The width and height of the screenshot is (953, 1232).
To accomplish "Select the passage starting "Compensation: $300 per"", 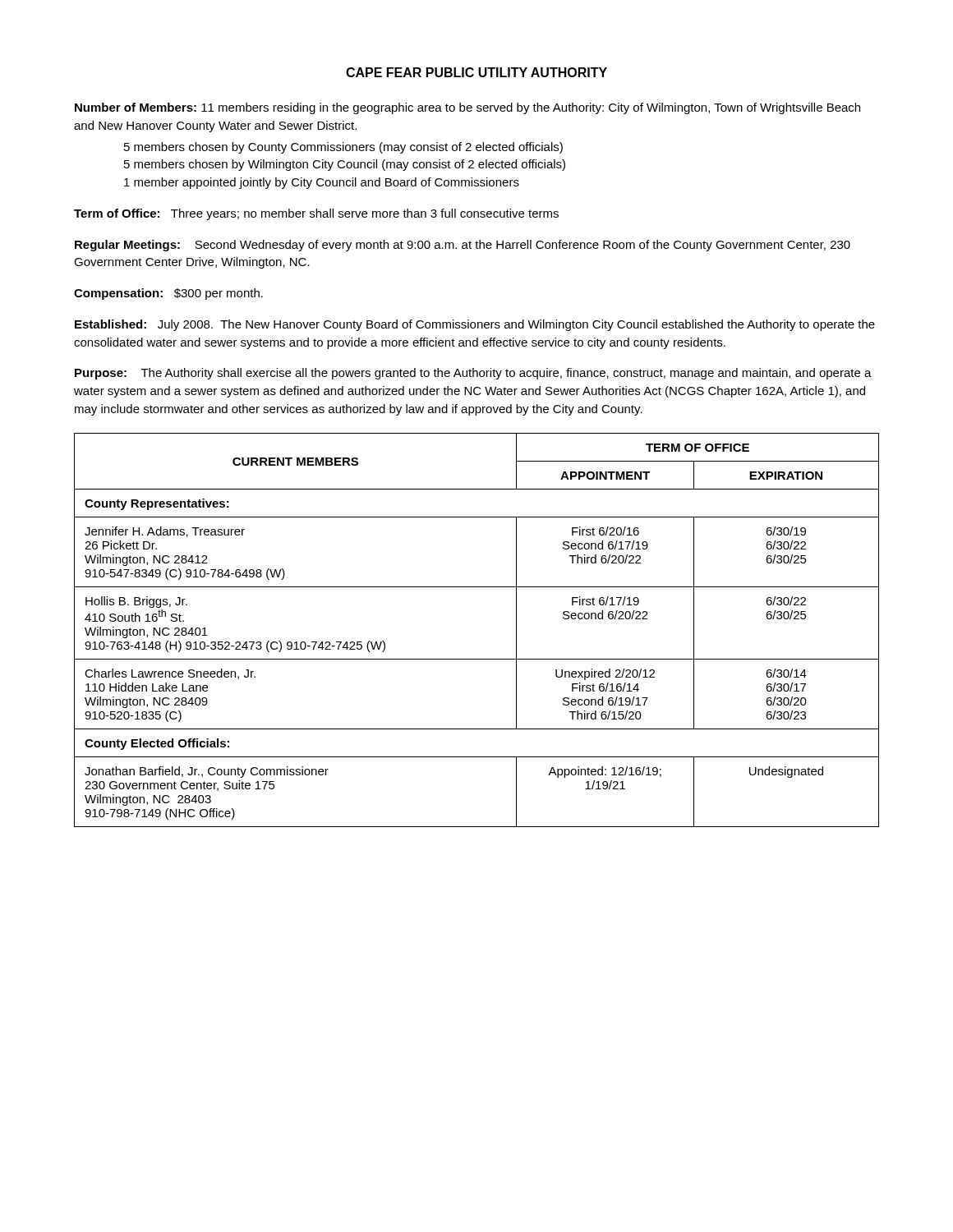I will (169, 293).
